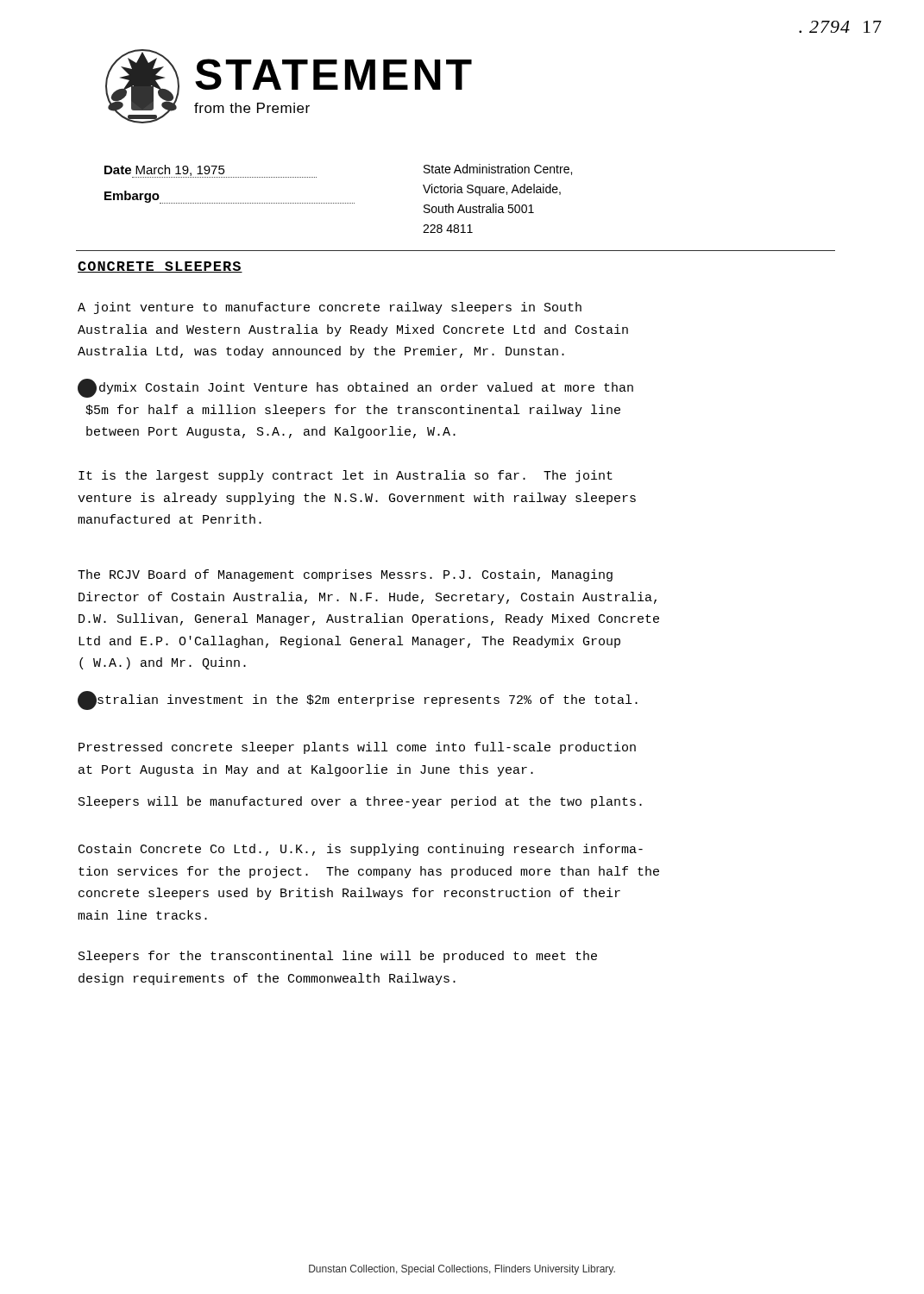Find the block on this page that starts "stralian investment in"
The image size is (924, 1294).
pyautogui.click(x=359, y=701)
